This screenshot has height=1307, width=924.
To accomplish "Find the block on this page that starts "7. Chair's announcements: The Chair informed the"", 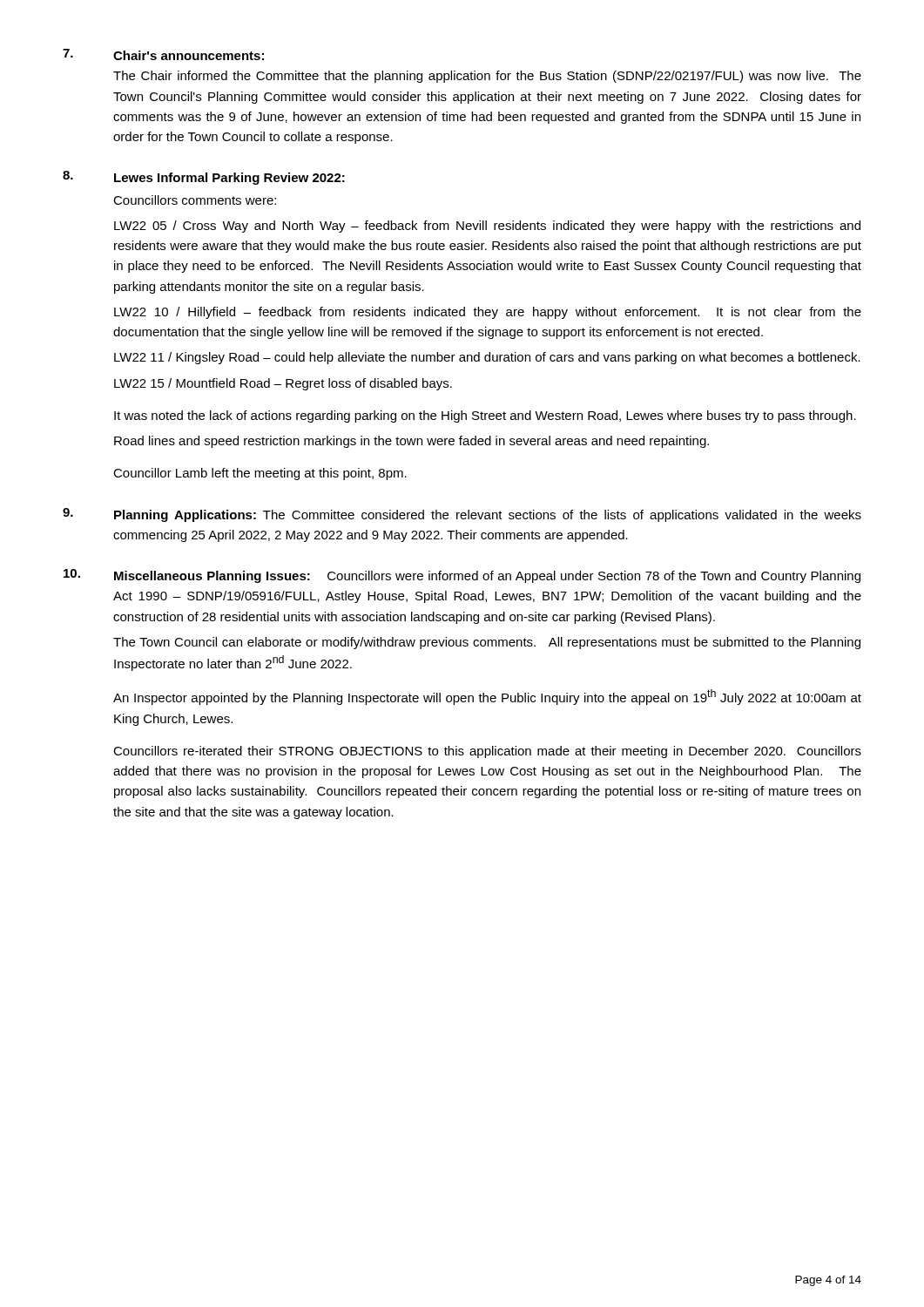I will pos(462,99).
